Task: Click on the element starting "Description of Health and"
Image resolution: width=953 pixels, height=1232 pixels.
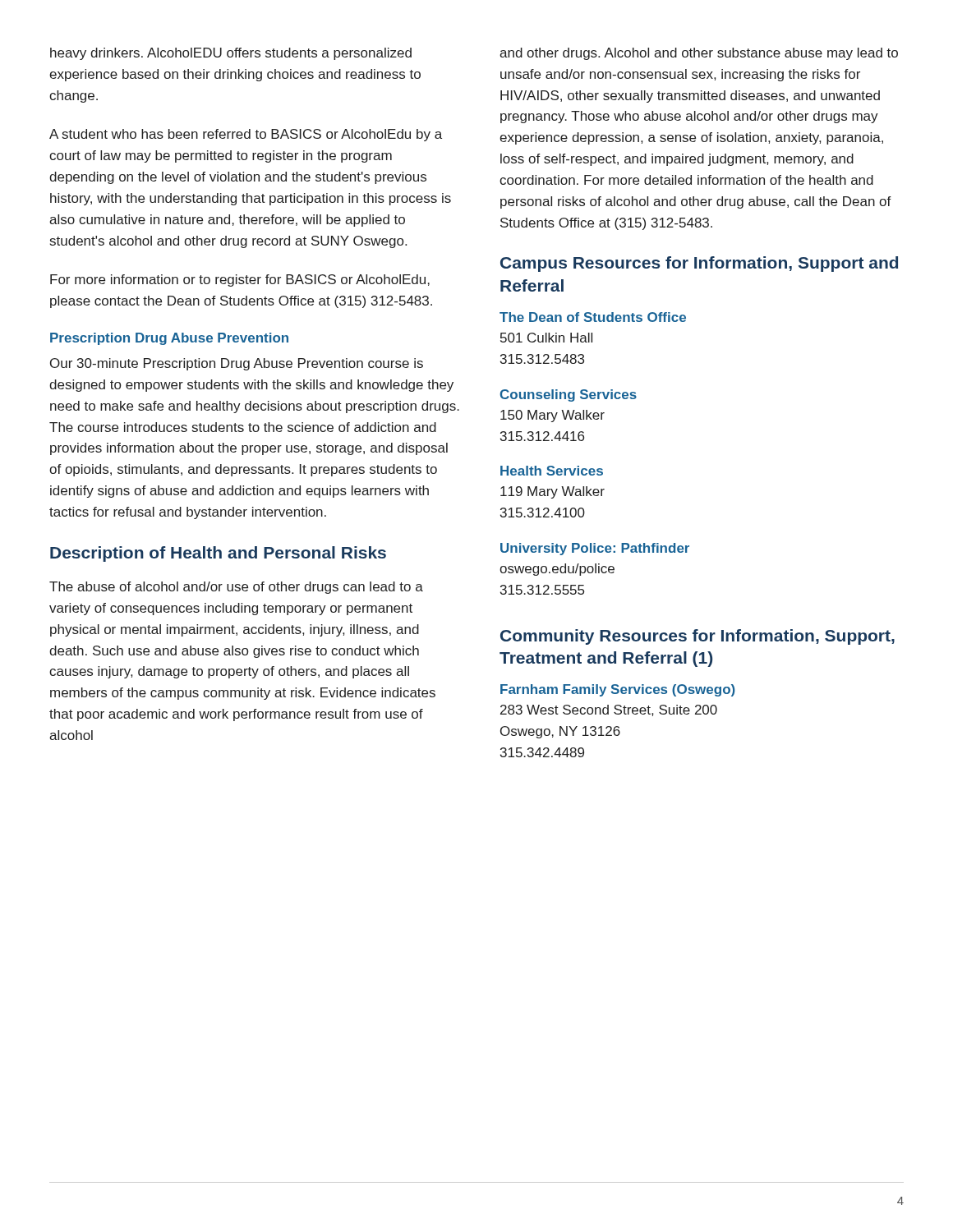Action: coord(218,552)
